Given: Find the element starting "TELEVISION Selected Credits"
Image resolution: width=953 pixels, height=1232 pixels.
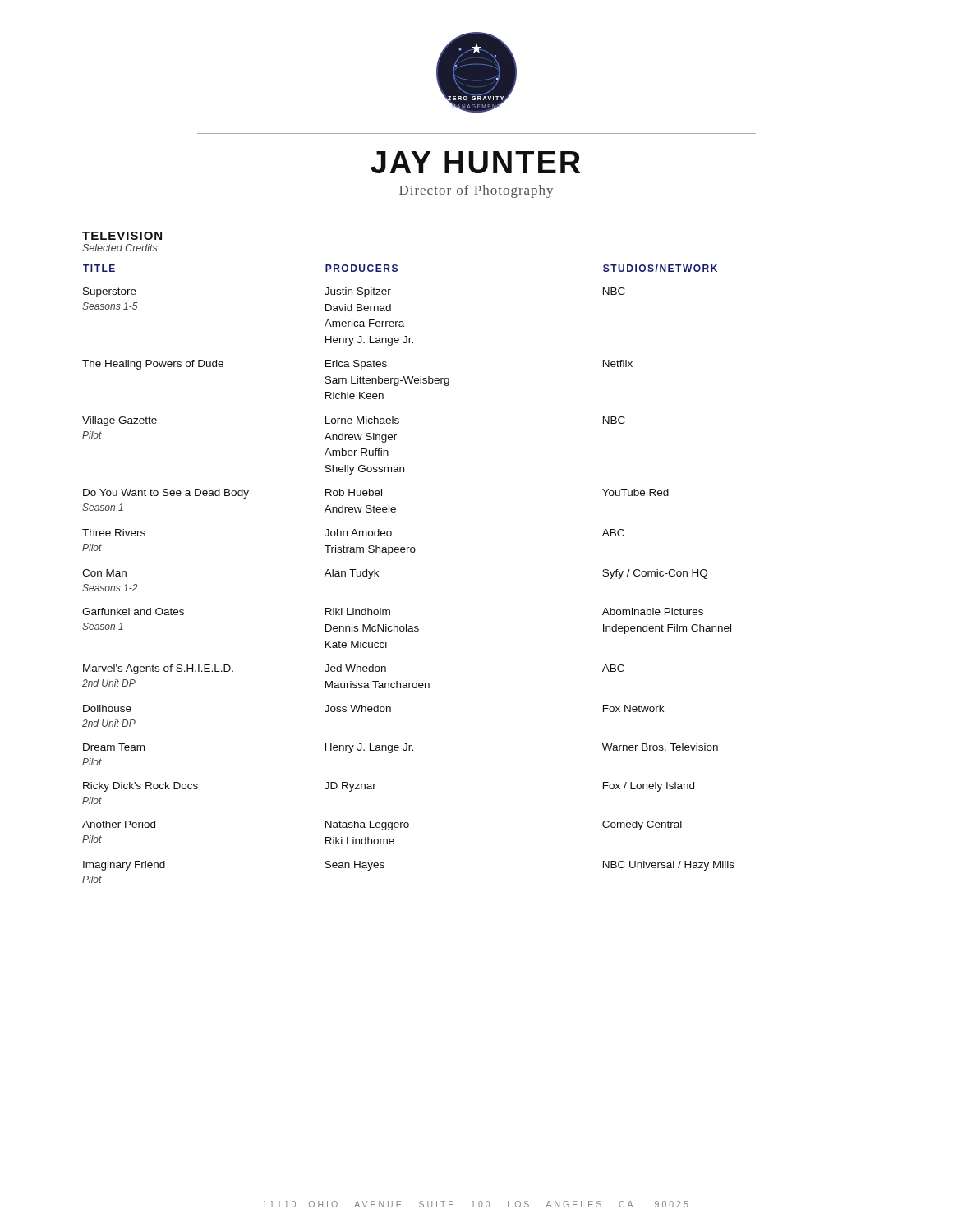Looking at the screenshot, I should point(122,236).
